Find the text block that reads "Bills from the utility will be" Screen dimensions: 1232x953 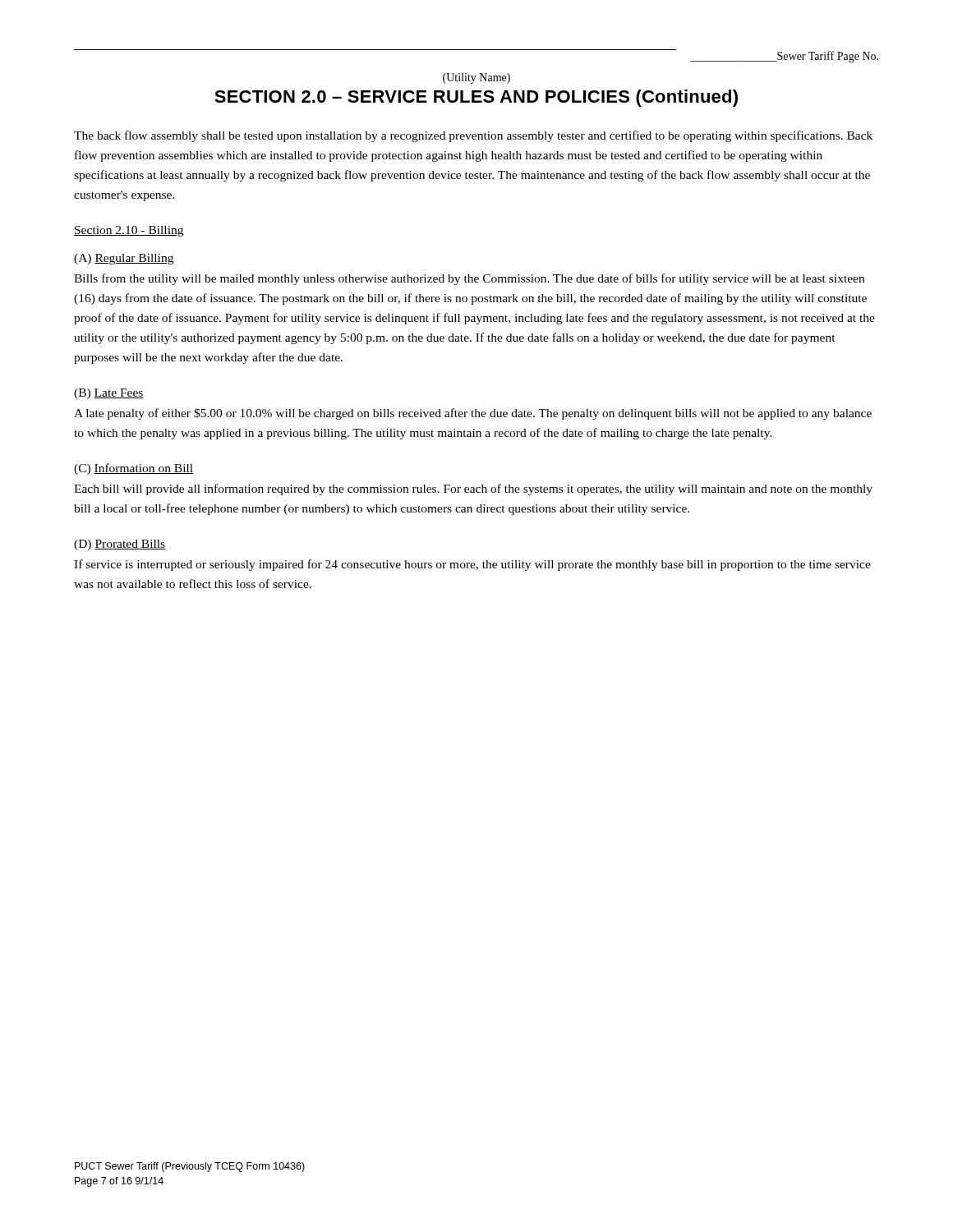click(474, 317)
